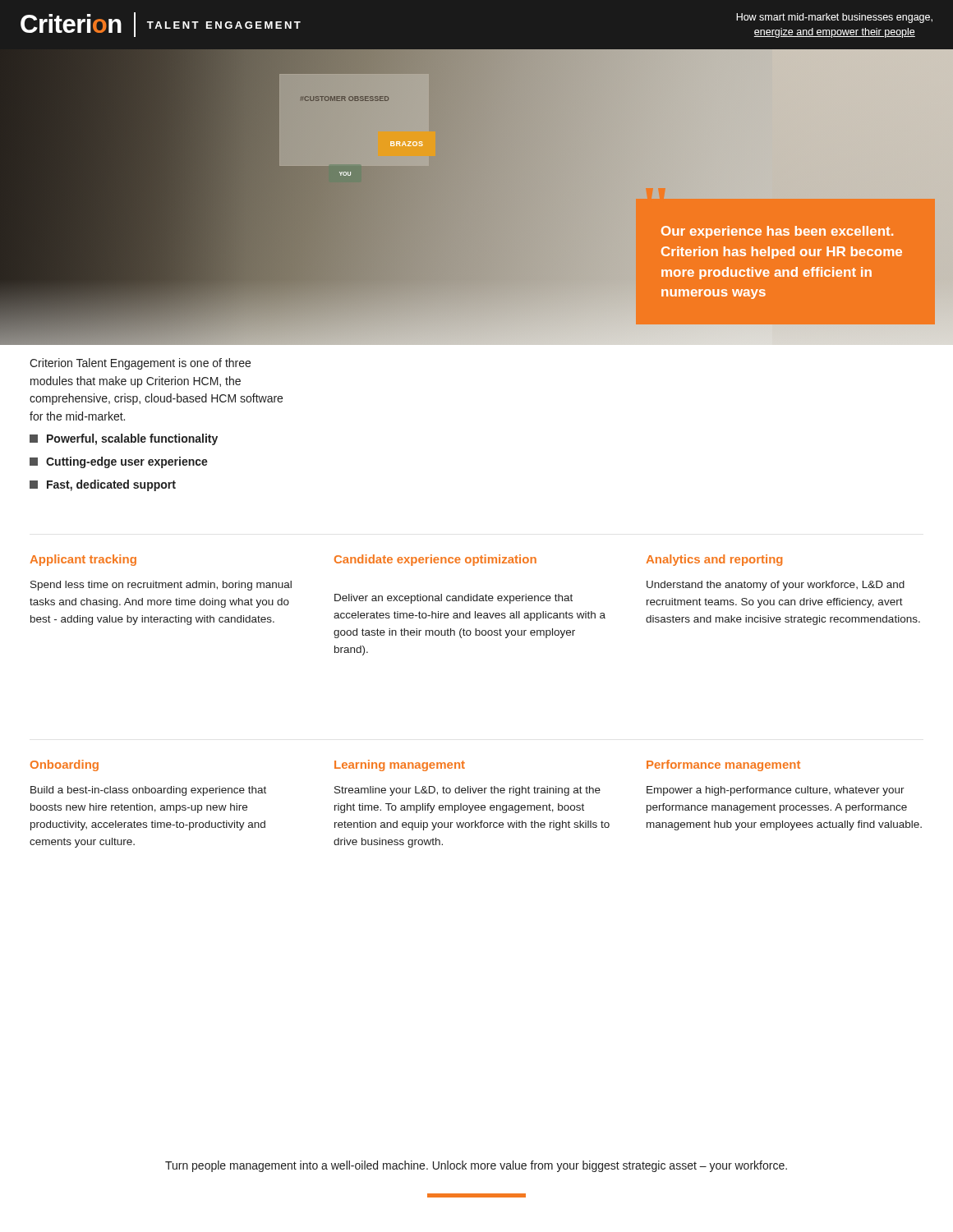The image size is (953, 1232).
Task: Where does it say "Learning management"?
Action: (x=473, y=764)
